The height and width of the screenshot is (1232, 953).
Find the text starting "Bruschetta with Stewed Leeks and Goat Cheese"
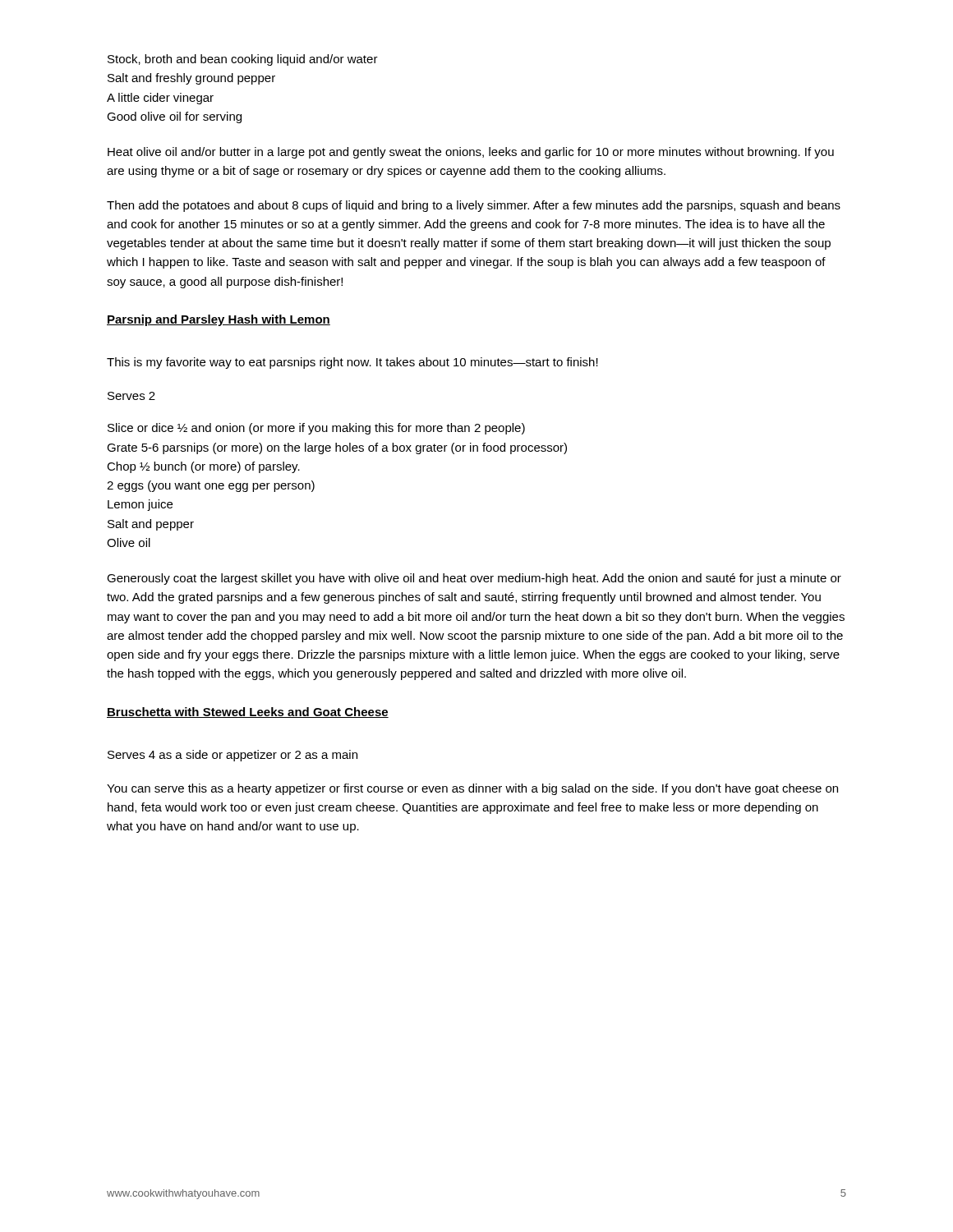(x=248, y=711)
